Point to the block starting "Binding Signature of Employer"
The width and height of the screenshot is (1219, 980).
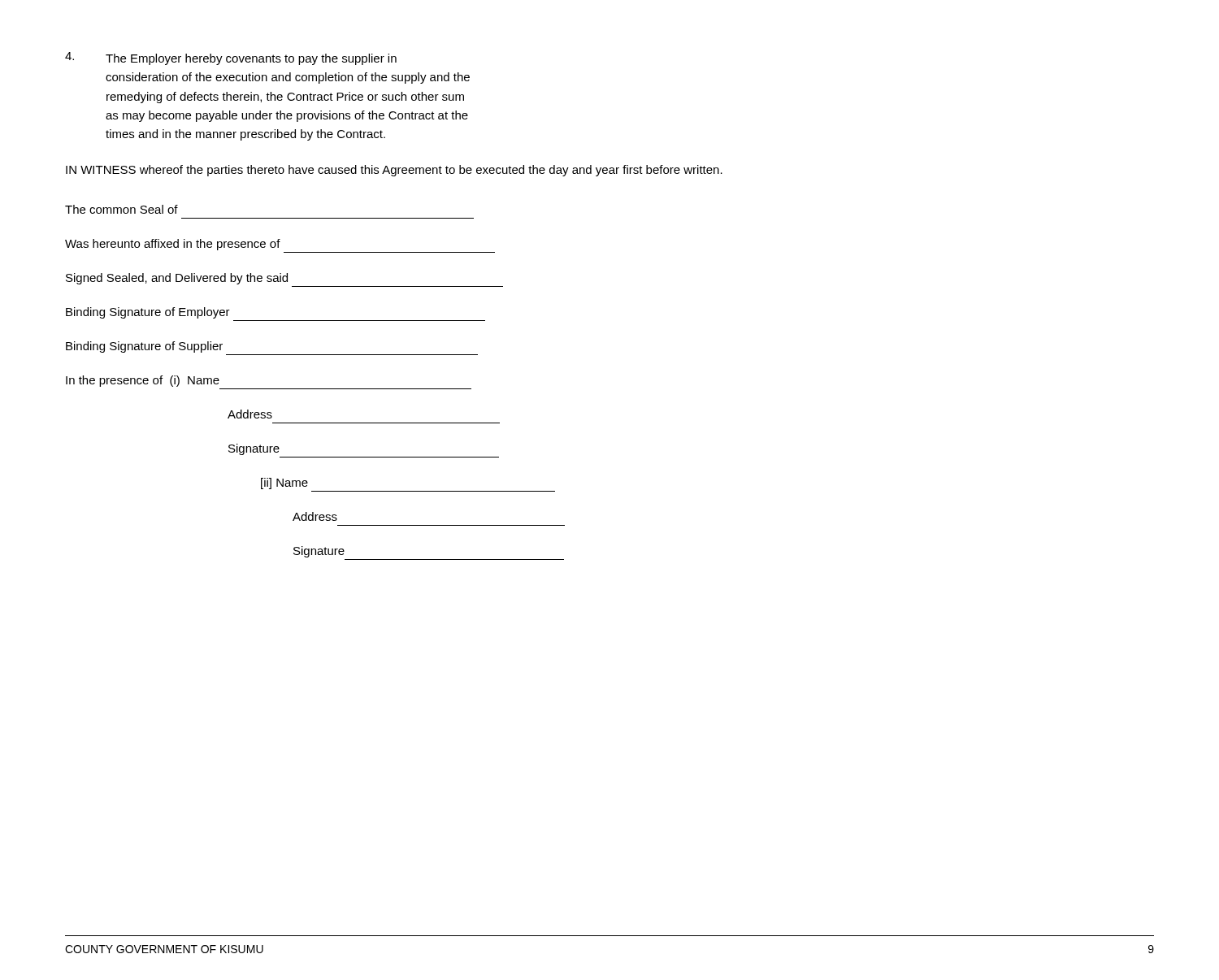(x=275, y=312)
